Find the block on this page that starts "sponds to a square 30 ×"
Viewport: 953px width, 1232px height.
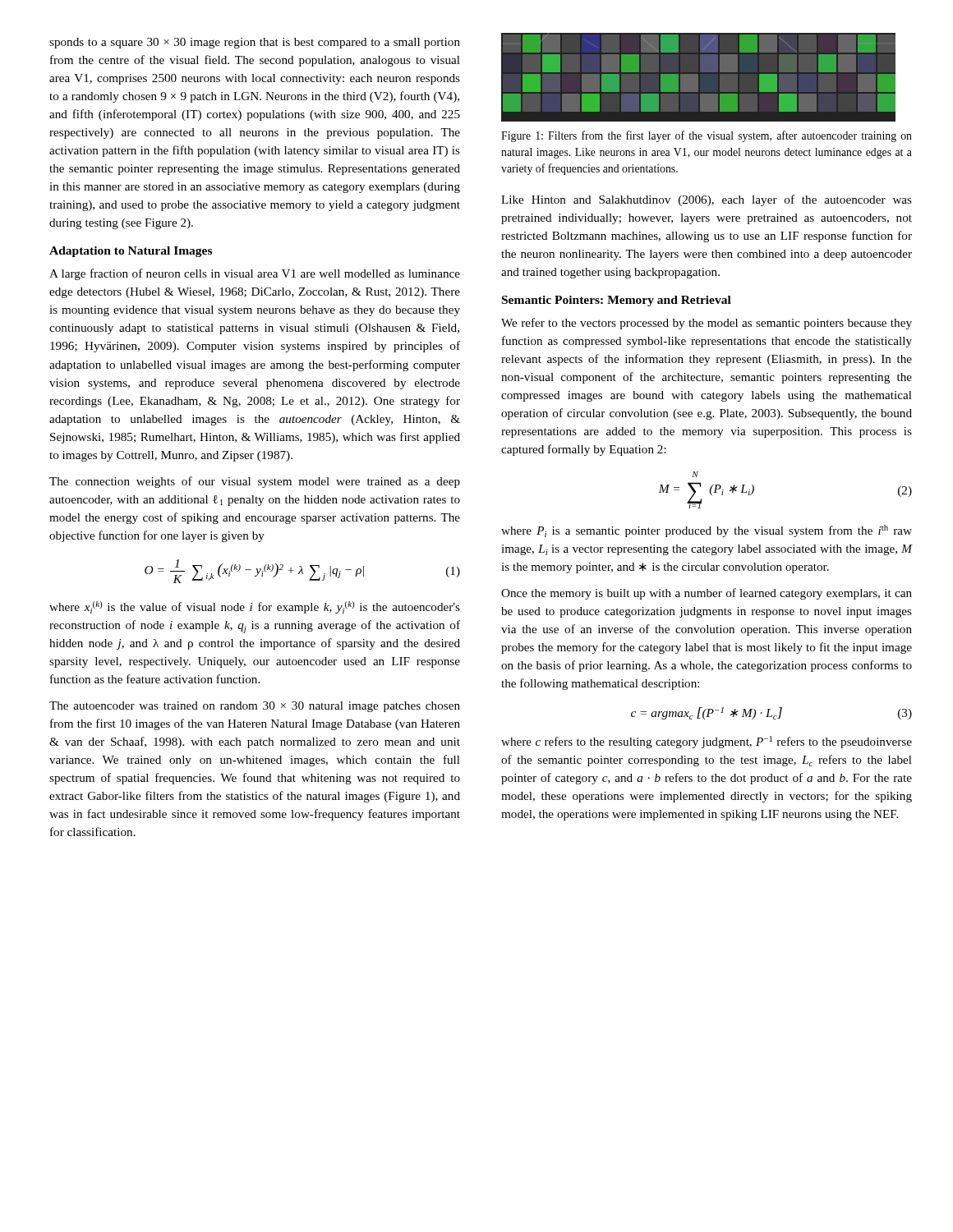(x=255, y=132)
